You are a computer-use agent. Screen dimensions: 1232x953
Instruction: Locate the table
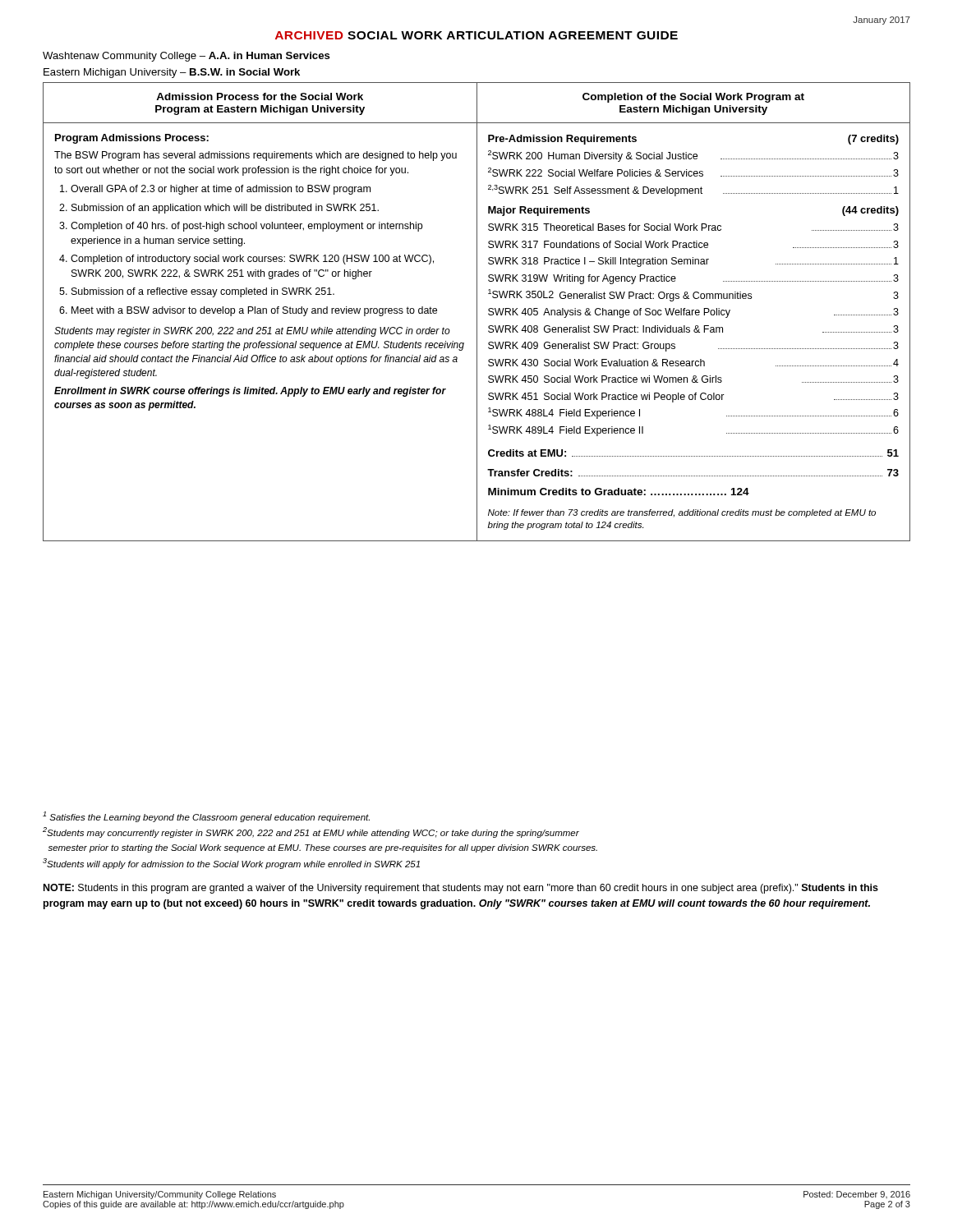(x=476, y=312)
